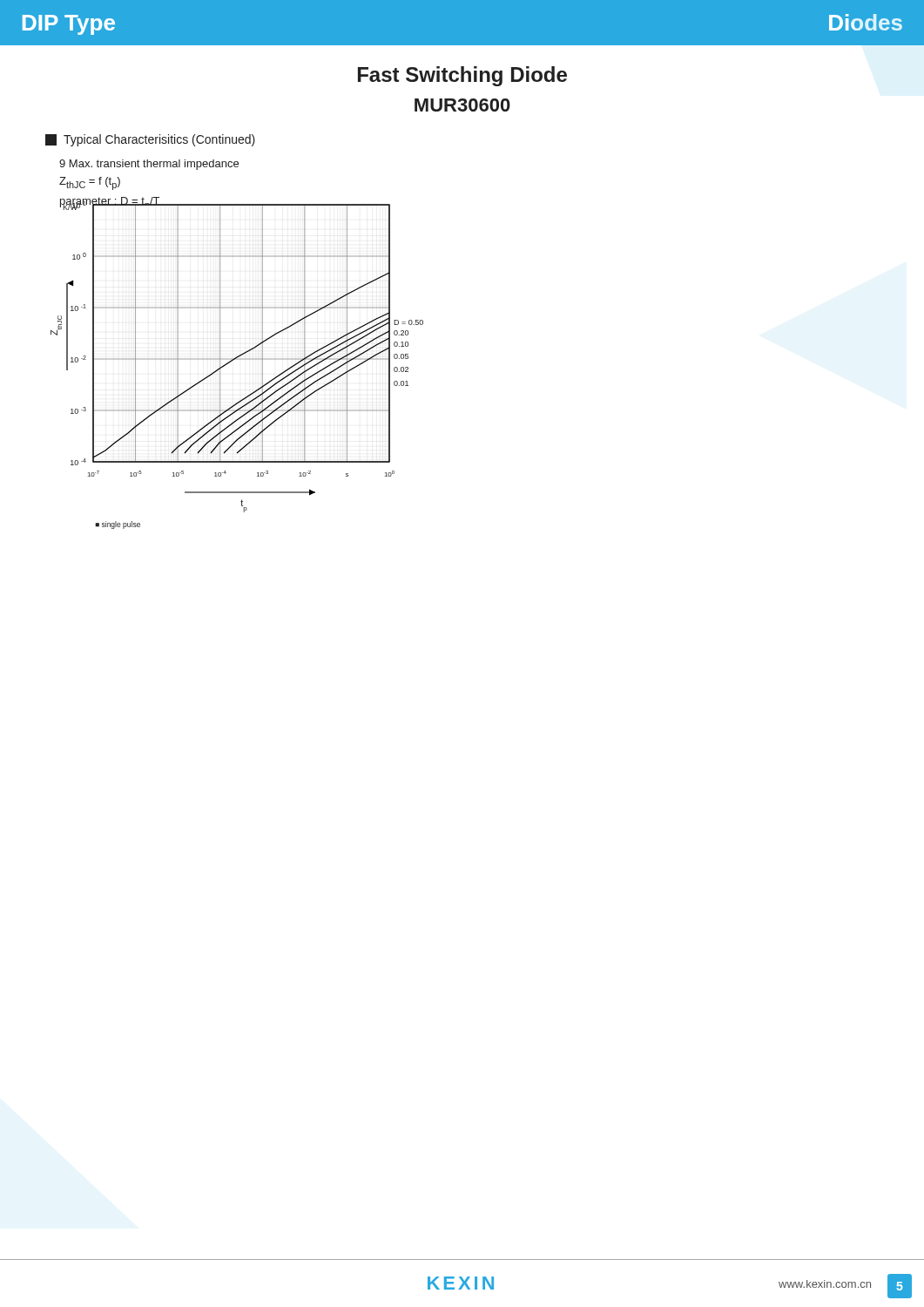Locate the block of text that opens with "9 Max. transient thermal impedance"
The width and height of the screenshot is (924, 1307).
tap(149, 165)
